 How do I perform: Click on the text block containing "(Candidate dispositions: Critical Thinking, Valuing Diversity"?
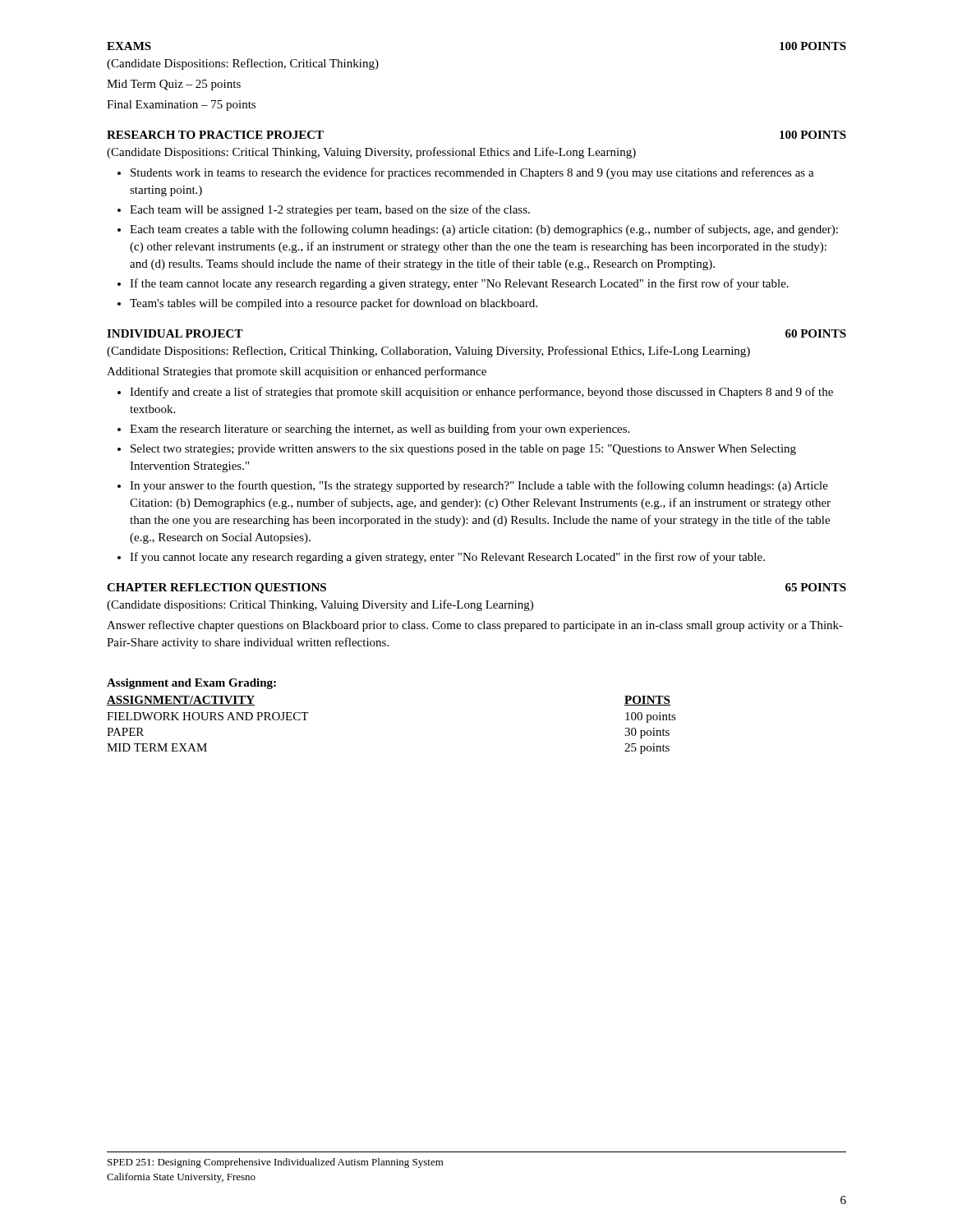[x=476, y=624]
